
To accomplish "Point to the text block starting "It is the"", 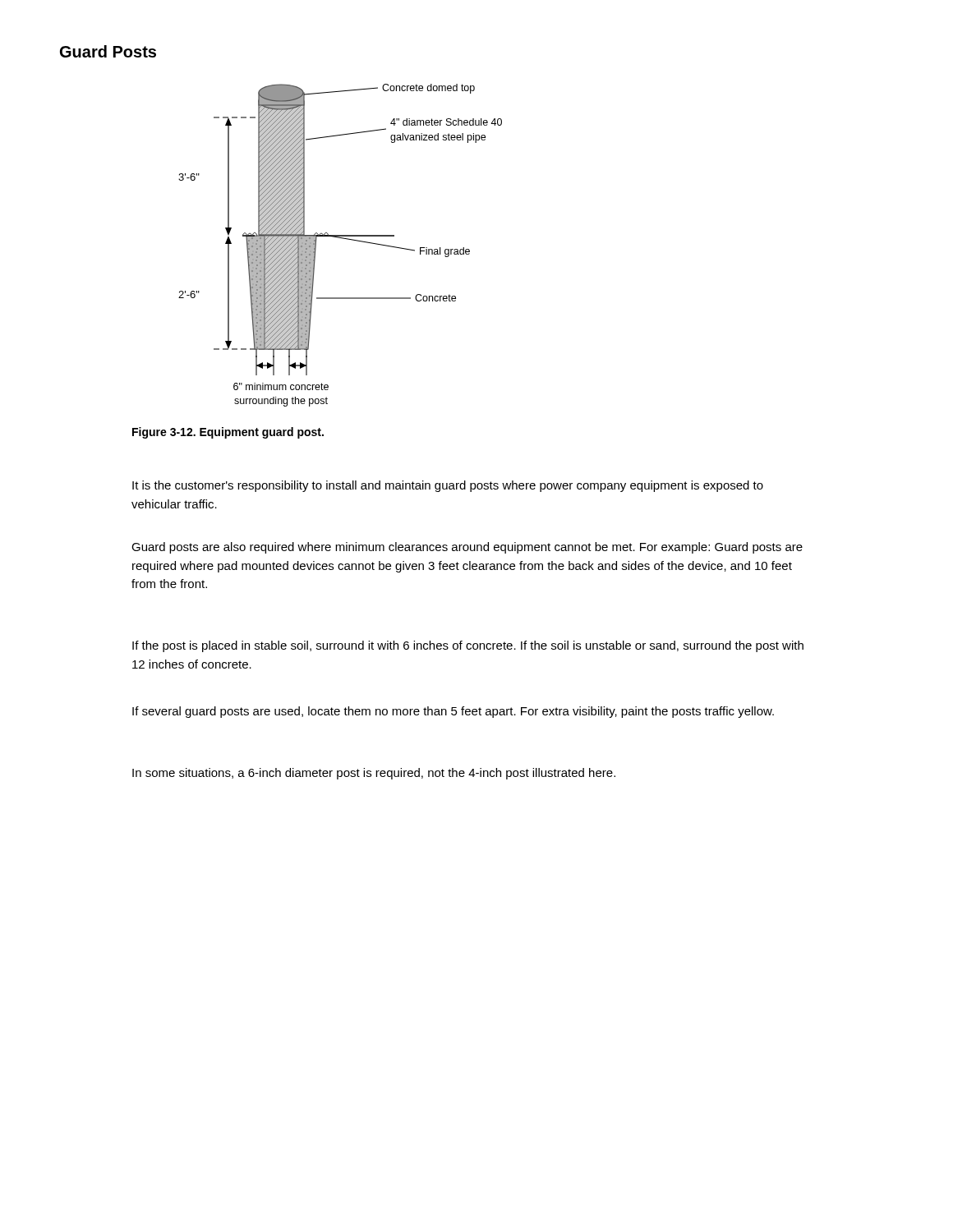I will (x=447, y=494).
